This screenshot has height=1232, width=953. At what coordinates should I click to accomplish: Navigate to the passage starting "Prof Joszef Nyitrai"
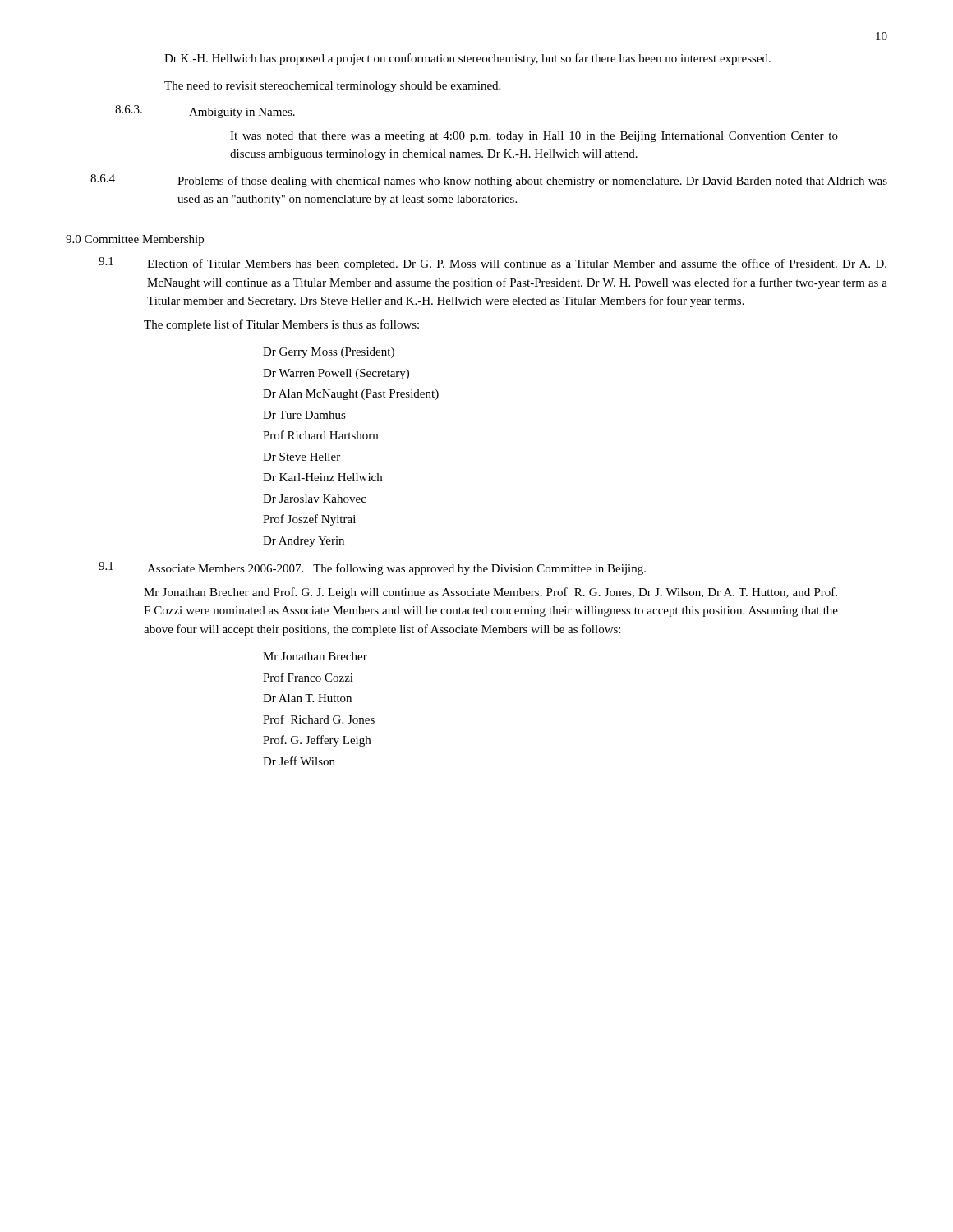(309, 519)
